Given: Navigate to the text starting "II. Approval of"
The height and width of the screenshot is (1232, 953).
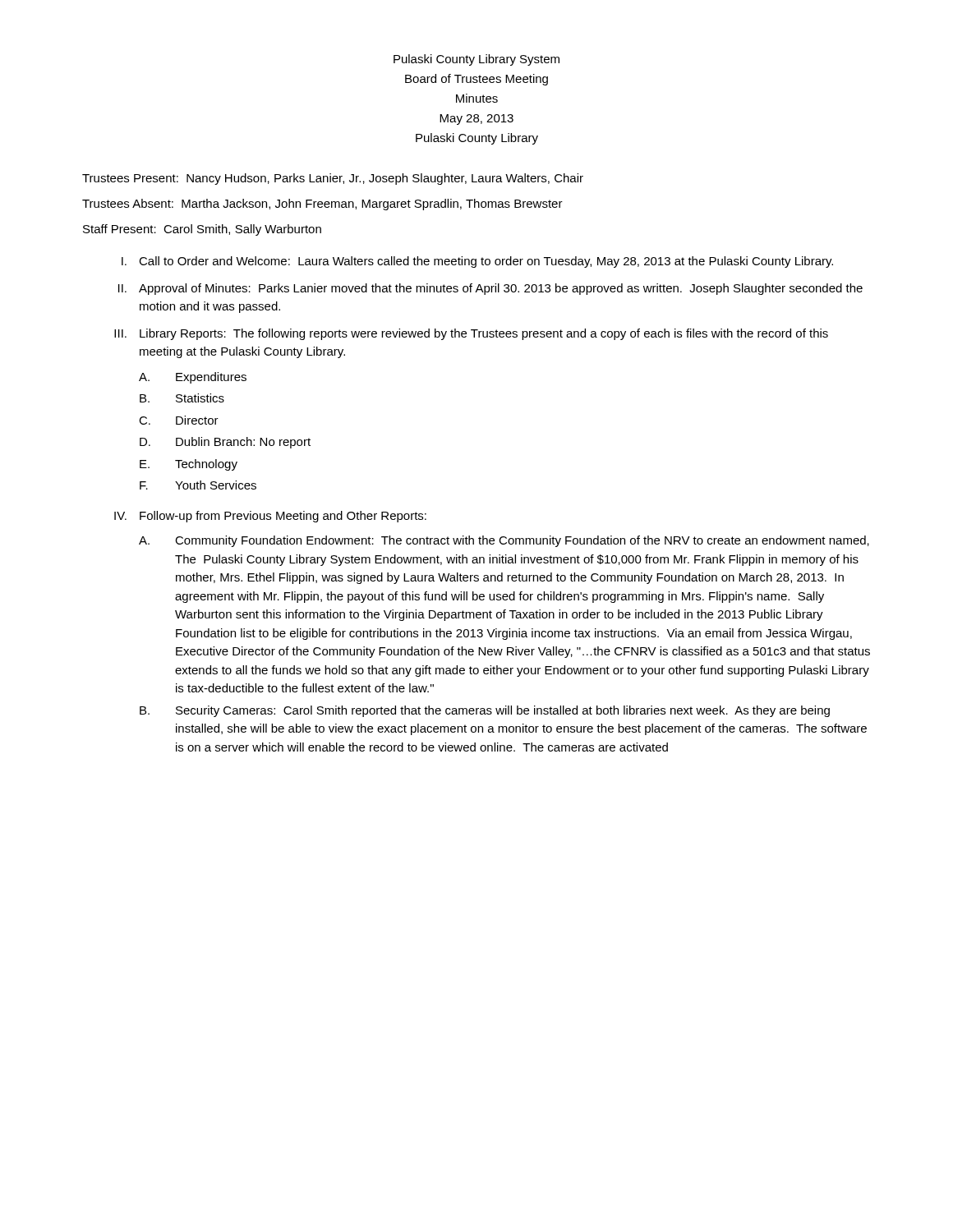Looking at the screenshot, I should pyautogui.click(x=476, y=297).
